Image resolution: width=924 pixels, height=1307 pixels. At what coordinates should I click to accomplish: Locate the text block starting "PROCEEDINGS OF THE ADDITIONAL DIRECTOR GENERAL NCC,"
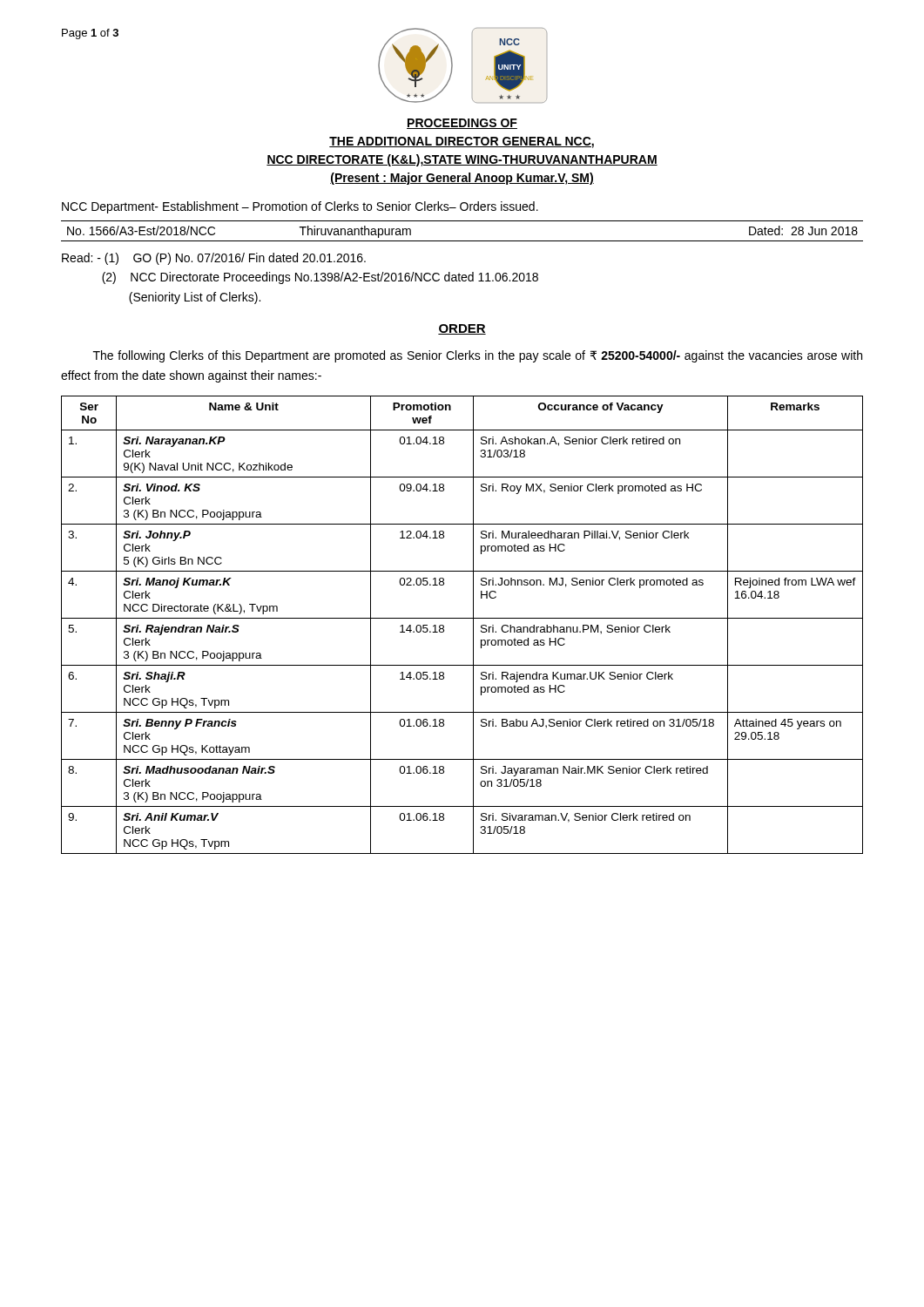click(462, 151)
